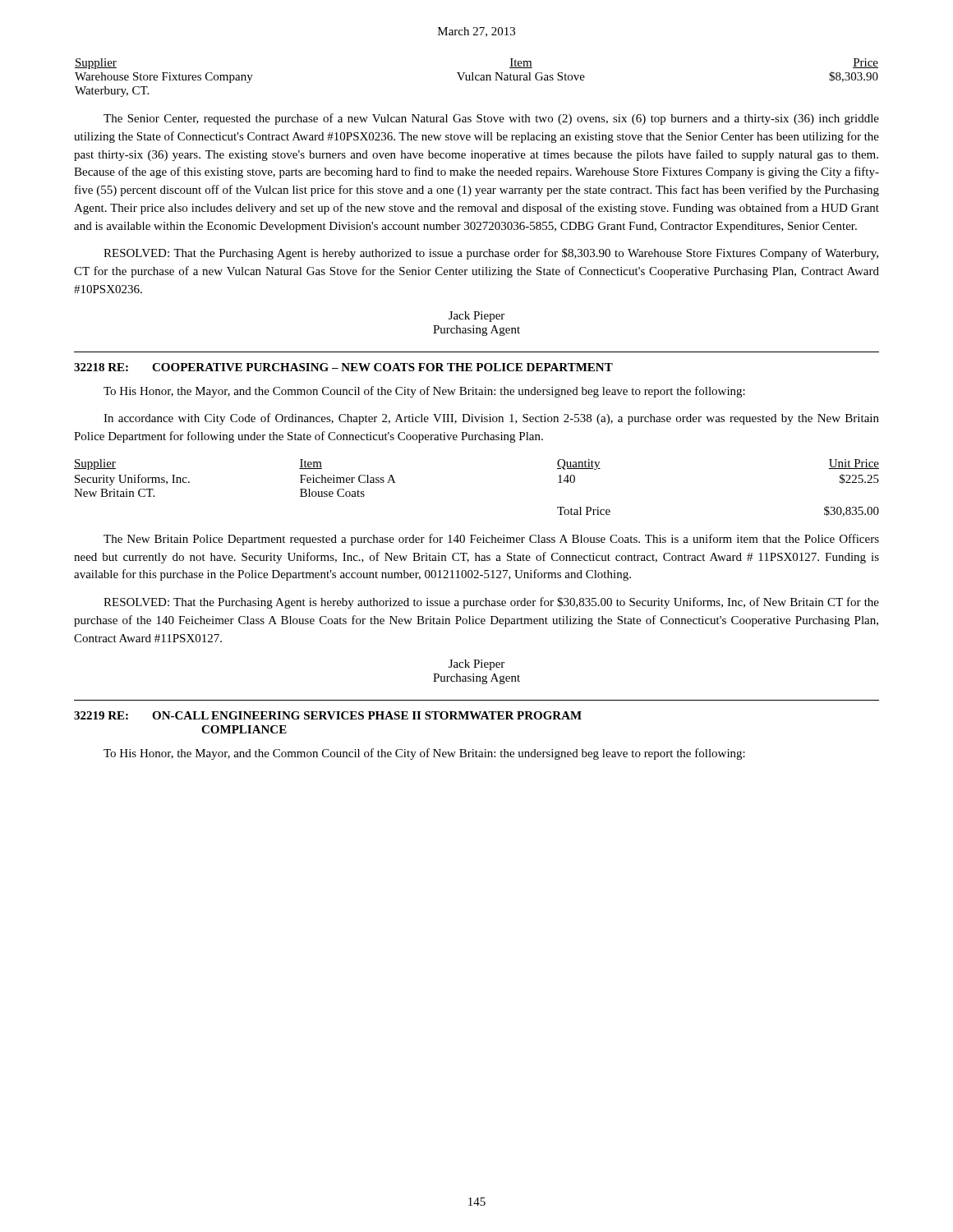Select the text block that says "The New Britain"
Viewport: 953px width, 1232px height.
click(476, 556)
